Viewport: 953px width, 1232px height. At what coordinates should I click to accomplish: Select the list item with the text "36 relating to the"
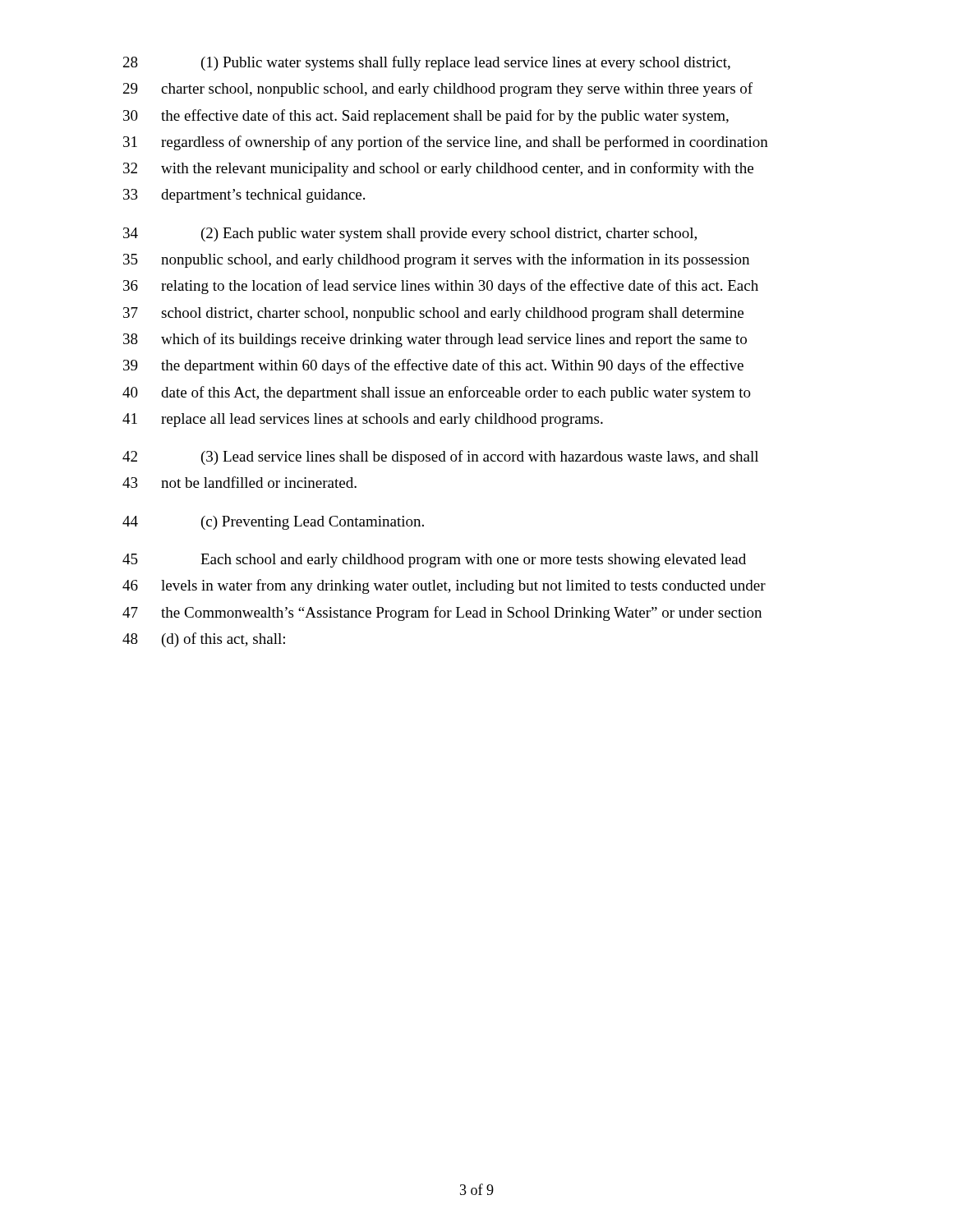(x=485, y=286)
